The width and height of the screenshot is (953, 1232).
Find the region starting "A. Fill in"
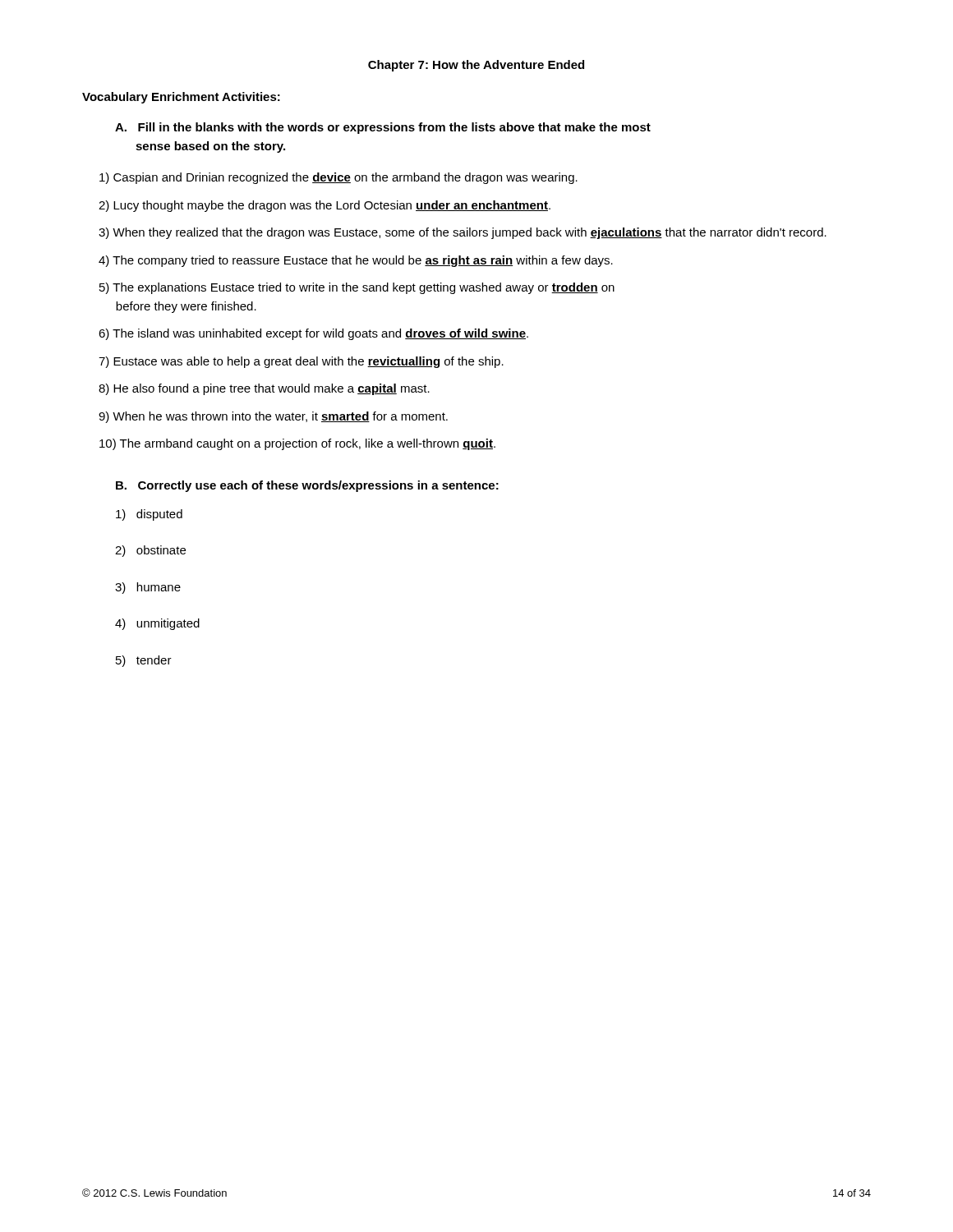point(383,136)
